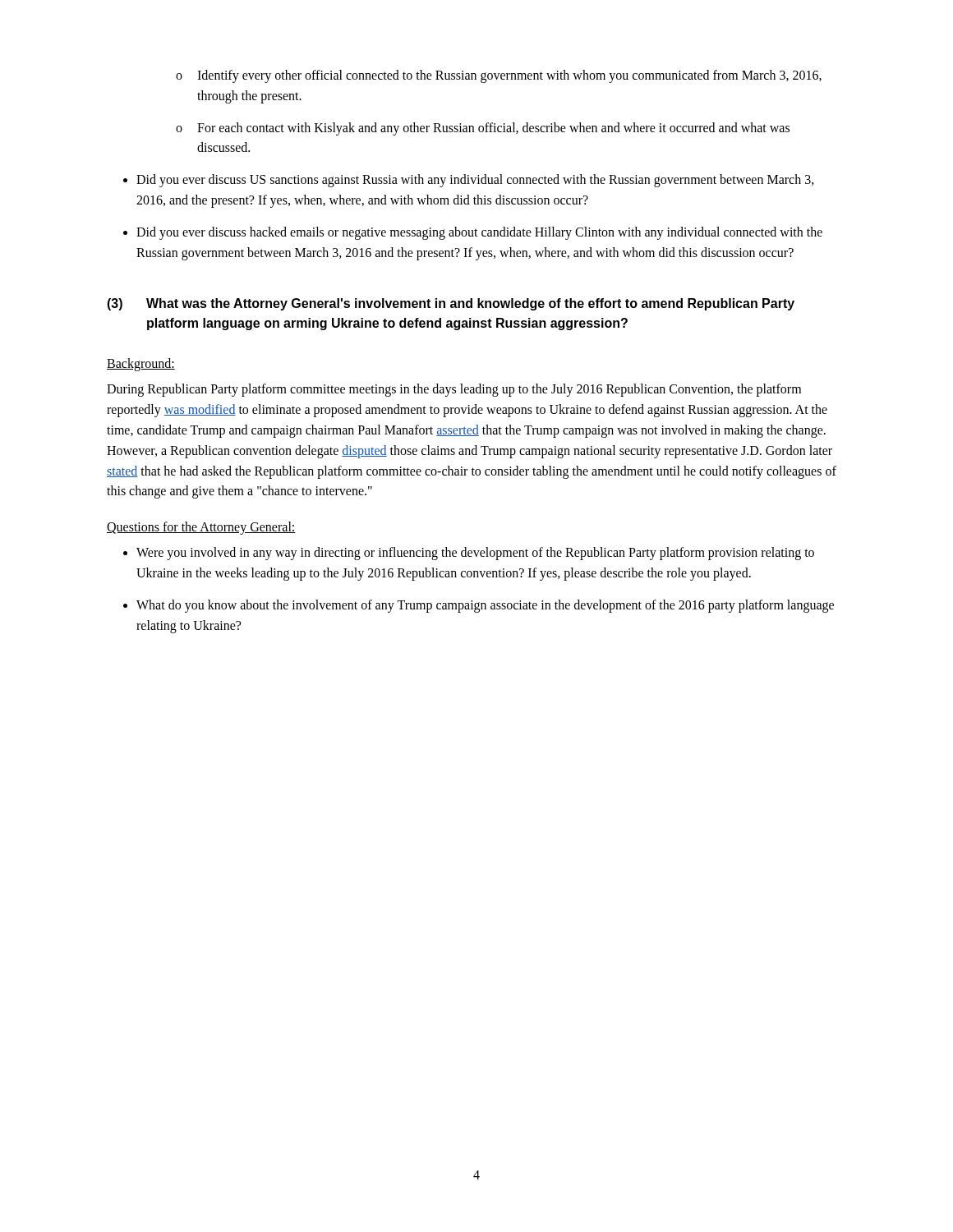Select the region starting "What do you know"
This screenshot has width=953, height=1232.
tap(476, 616)
